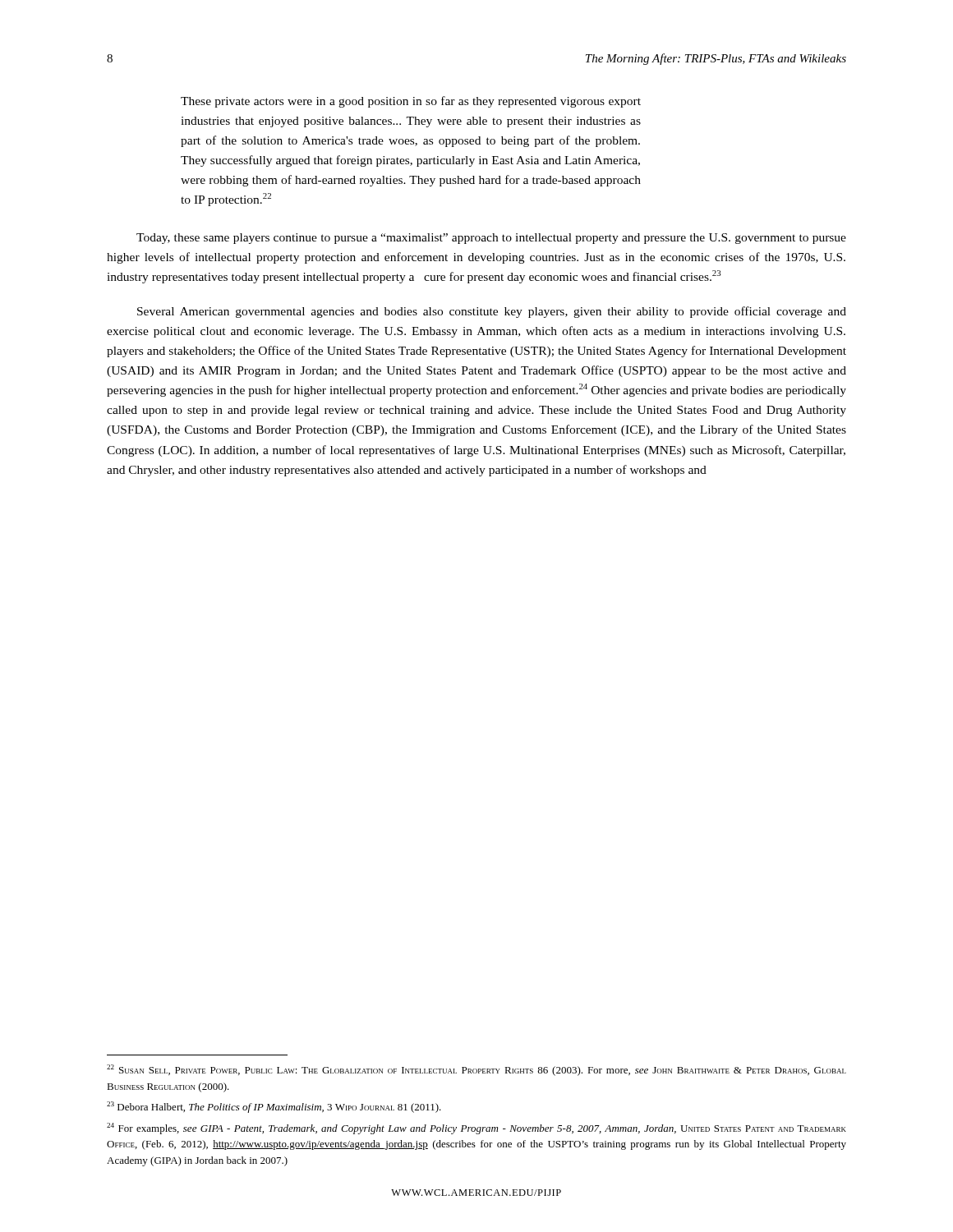Point to the region starting "23 Debora Halbert, The"
The width and height of the screenshot is (953, 1232).
click(274, 1106)
